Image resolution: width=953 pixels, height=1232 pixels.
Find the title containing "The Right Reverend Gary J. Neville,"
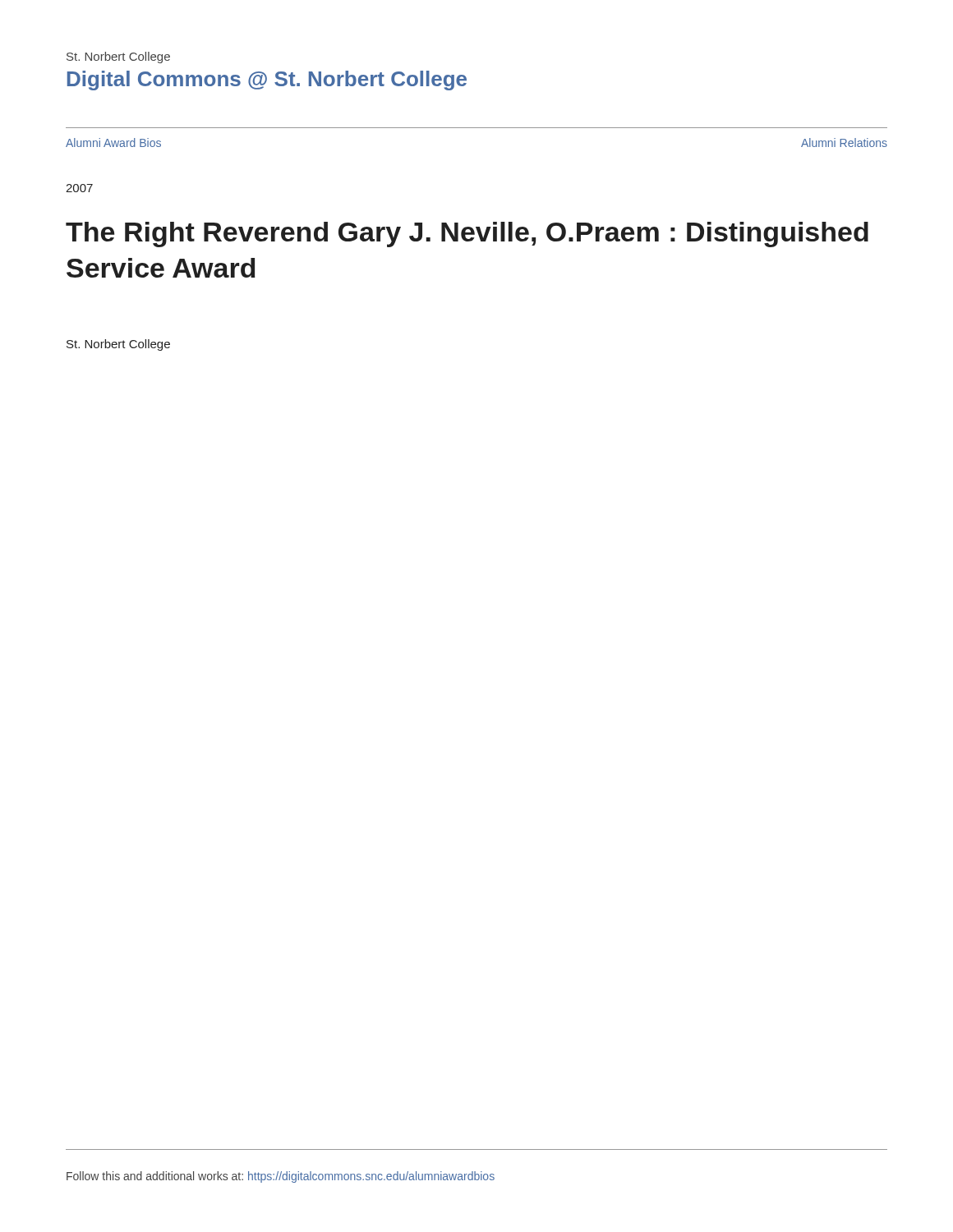pos(476,250)
